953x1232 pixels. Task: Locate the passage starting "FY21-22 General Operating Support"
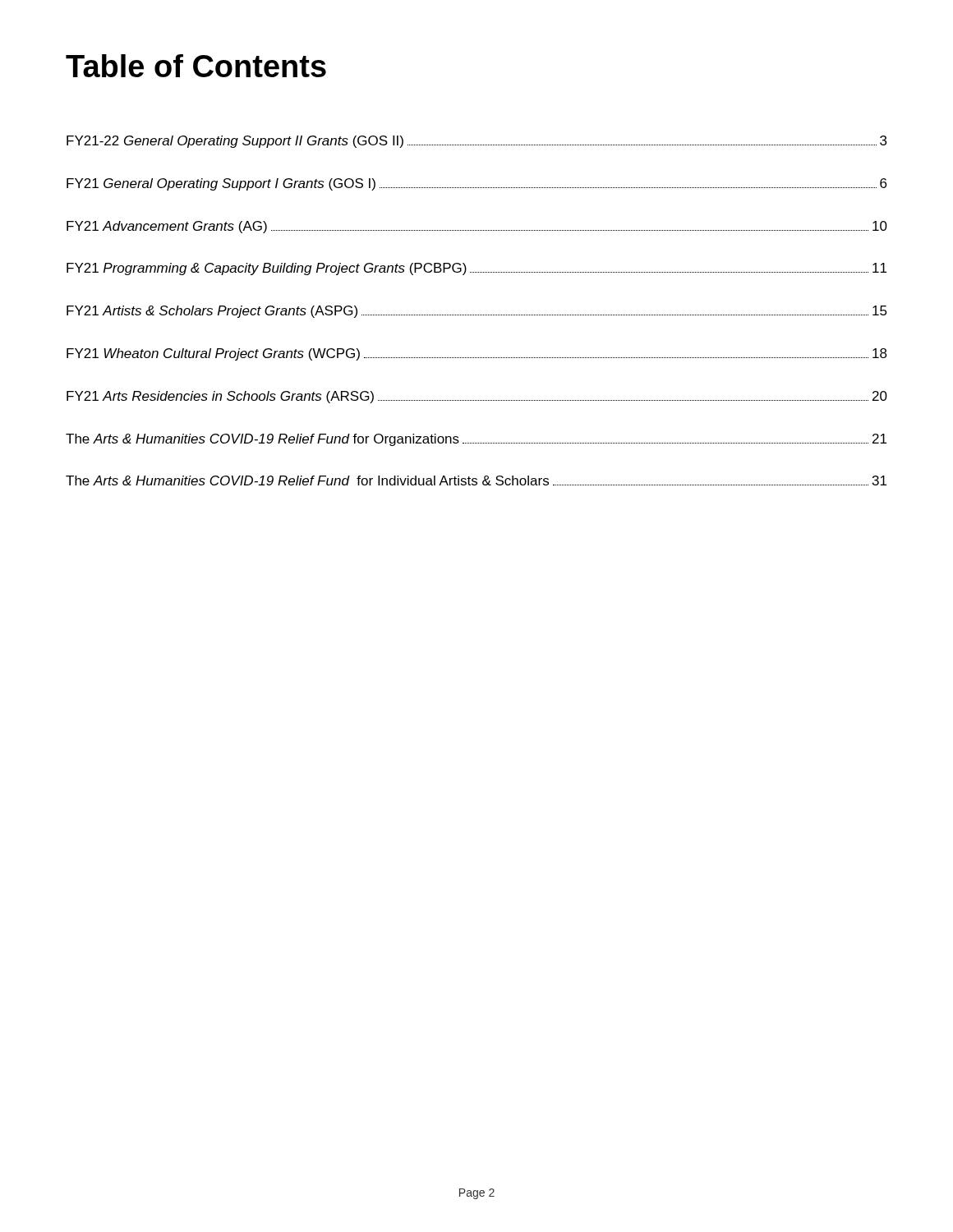[x=476, y=141]
